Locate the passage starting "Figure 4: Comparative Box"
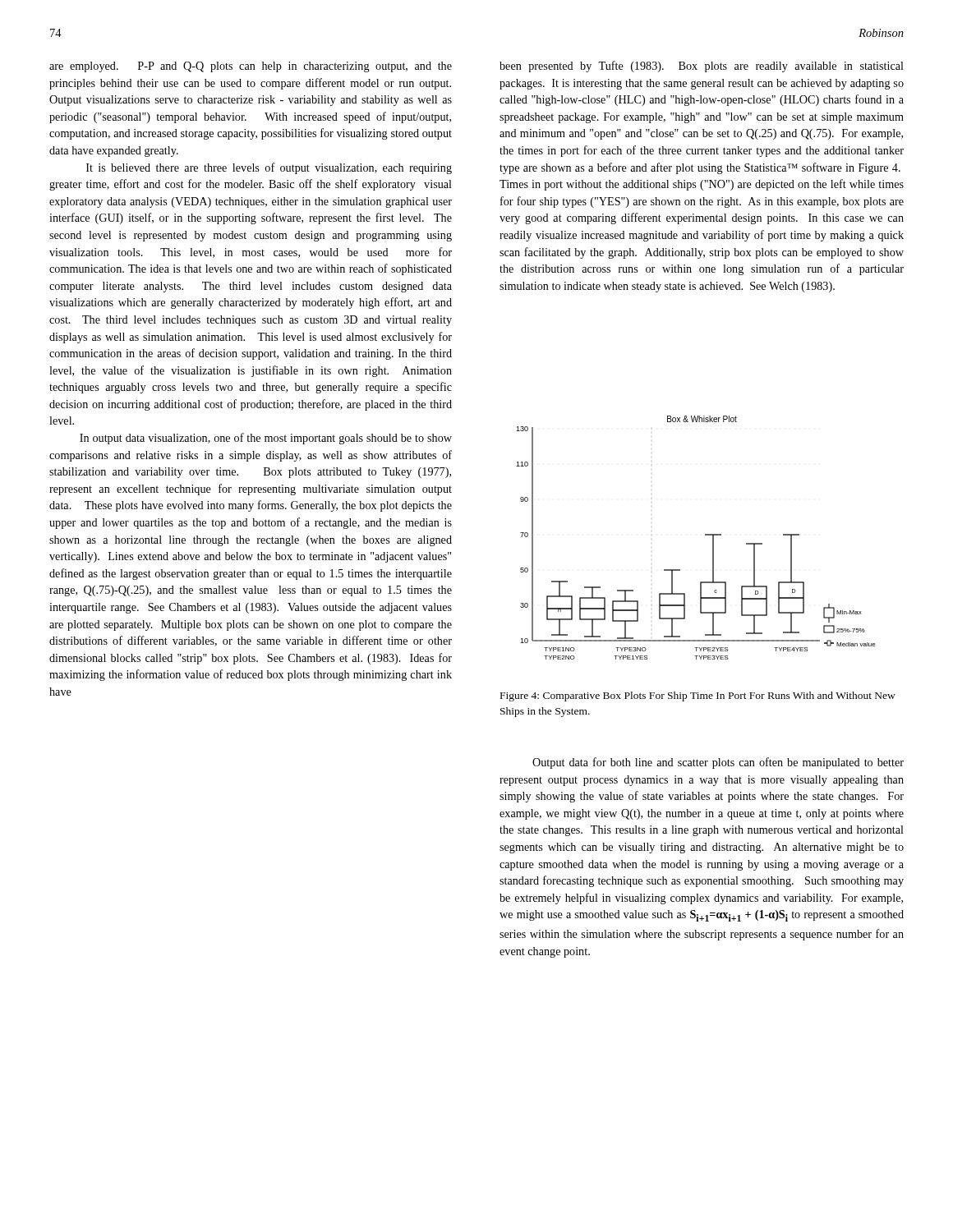This screenshot has width=953, height=1232. (x=697, y=703)
